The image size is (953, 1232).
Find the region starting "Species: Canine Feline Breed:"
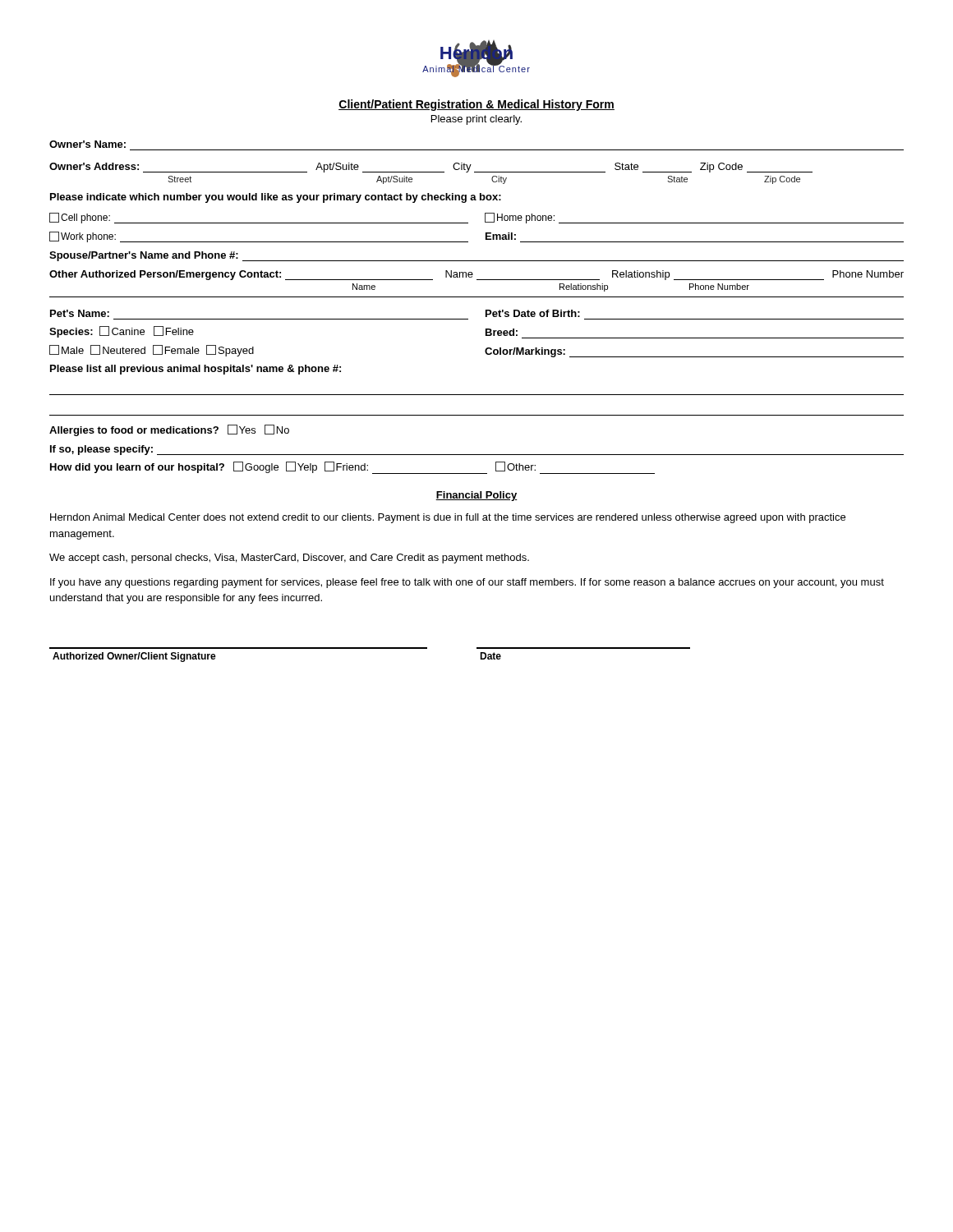click(x=476, y=331)
